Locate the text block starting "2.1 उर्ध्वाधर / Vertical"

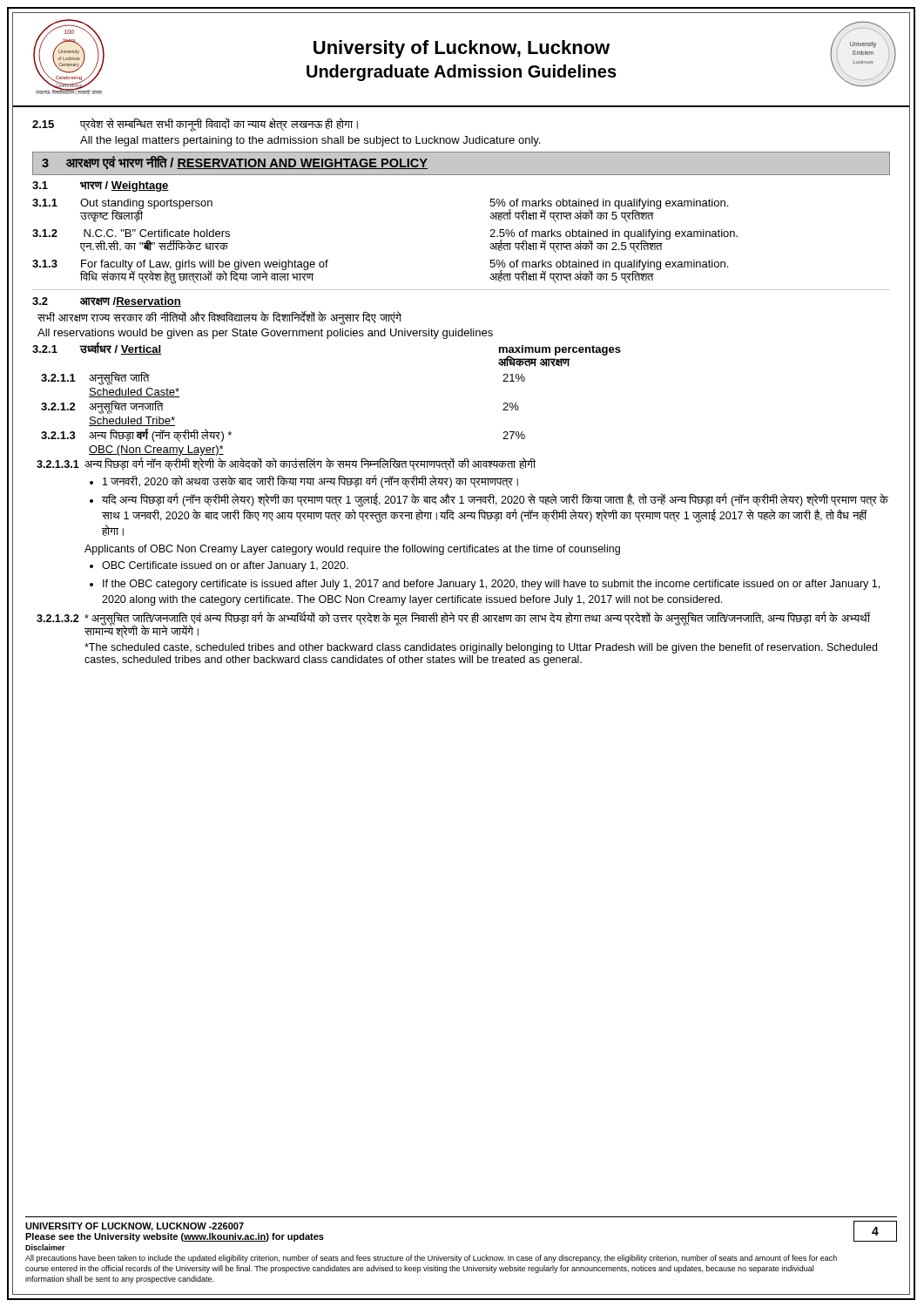point(95,353)
